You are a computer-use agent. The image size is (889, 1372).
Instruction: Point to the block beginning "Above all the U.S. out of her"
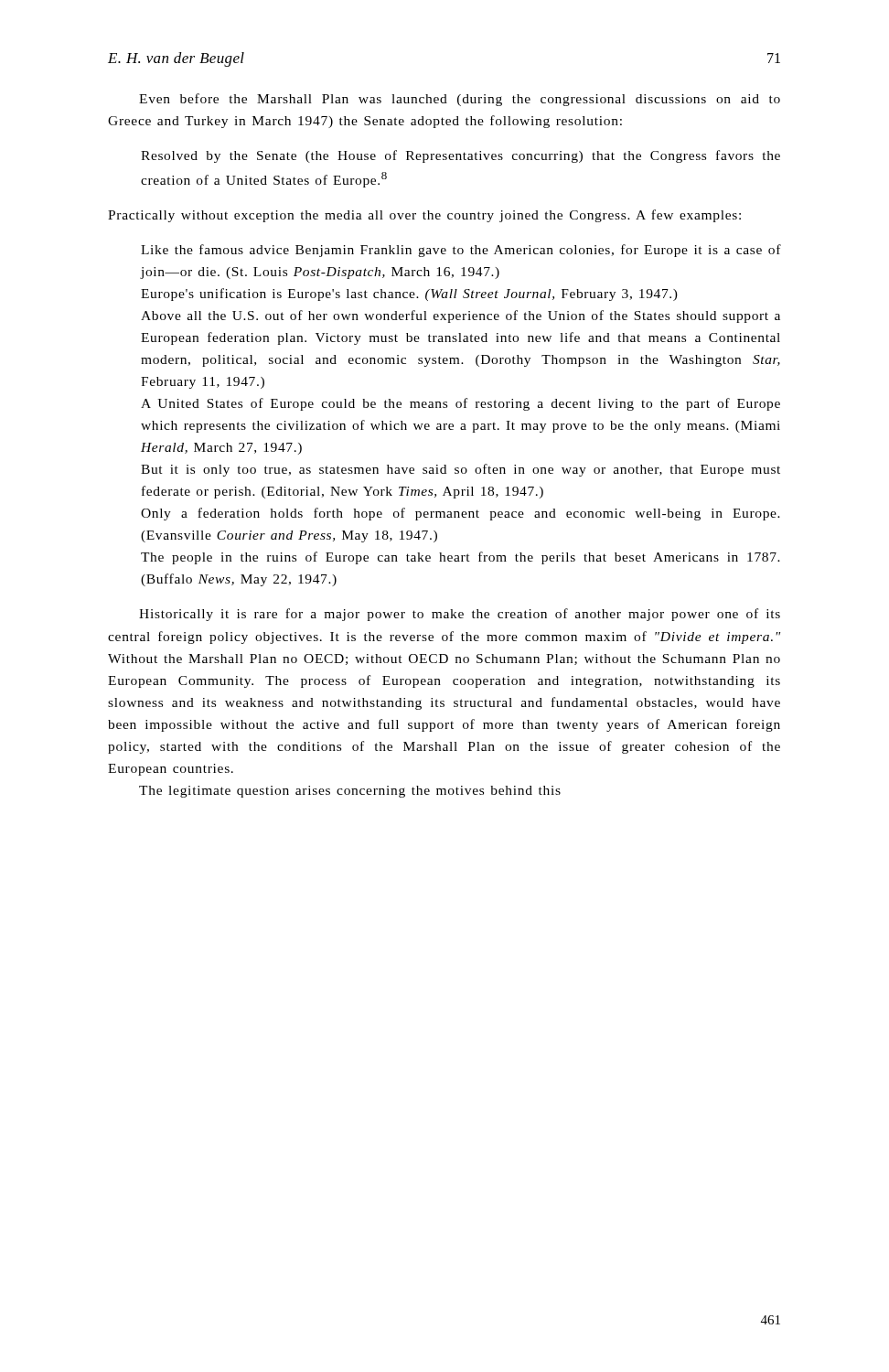[461, 349]
